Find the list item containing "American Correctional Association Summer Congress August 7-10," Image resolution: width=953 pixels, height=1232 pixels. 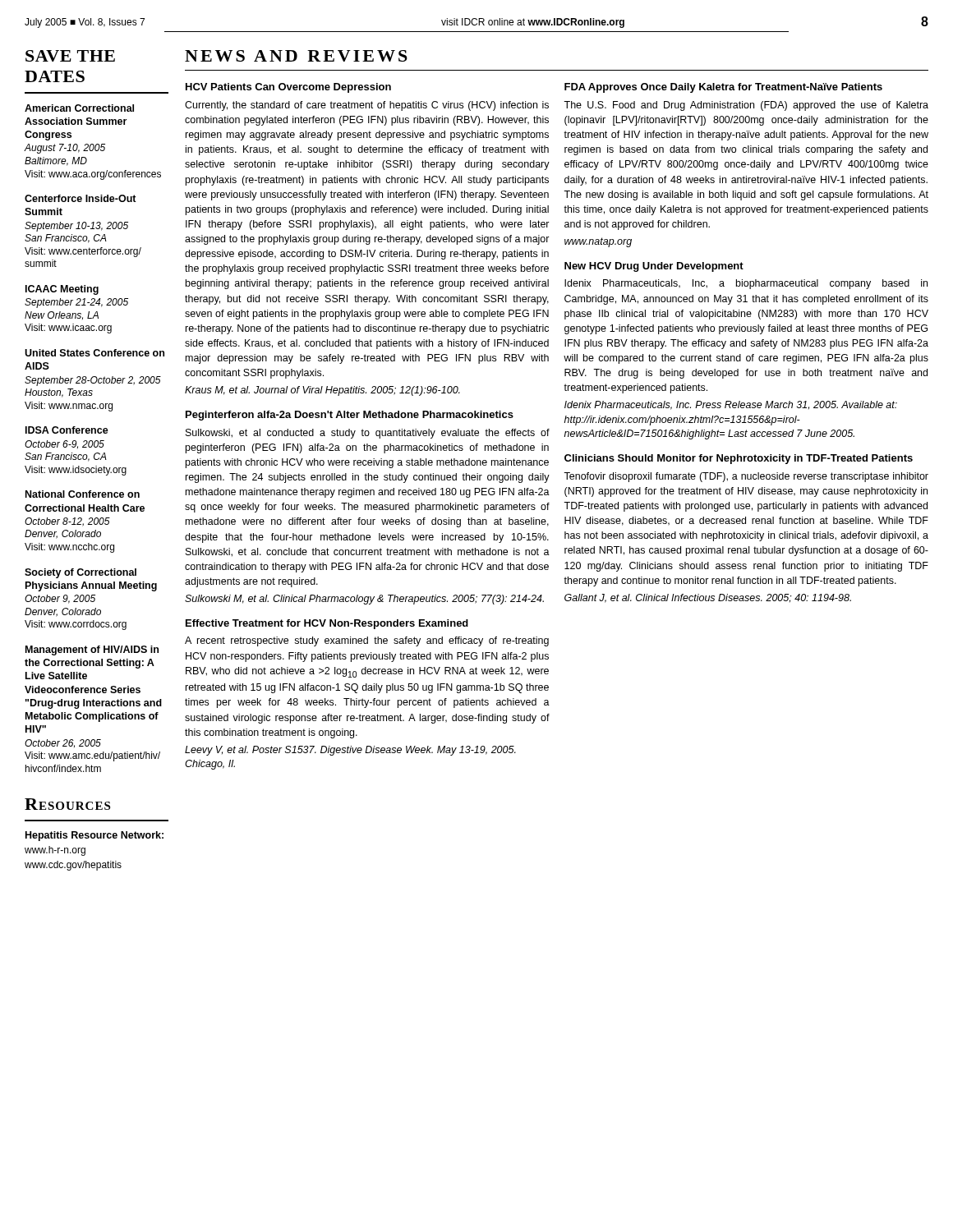pyautogui.click(x=97, y=141)
